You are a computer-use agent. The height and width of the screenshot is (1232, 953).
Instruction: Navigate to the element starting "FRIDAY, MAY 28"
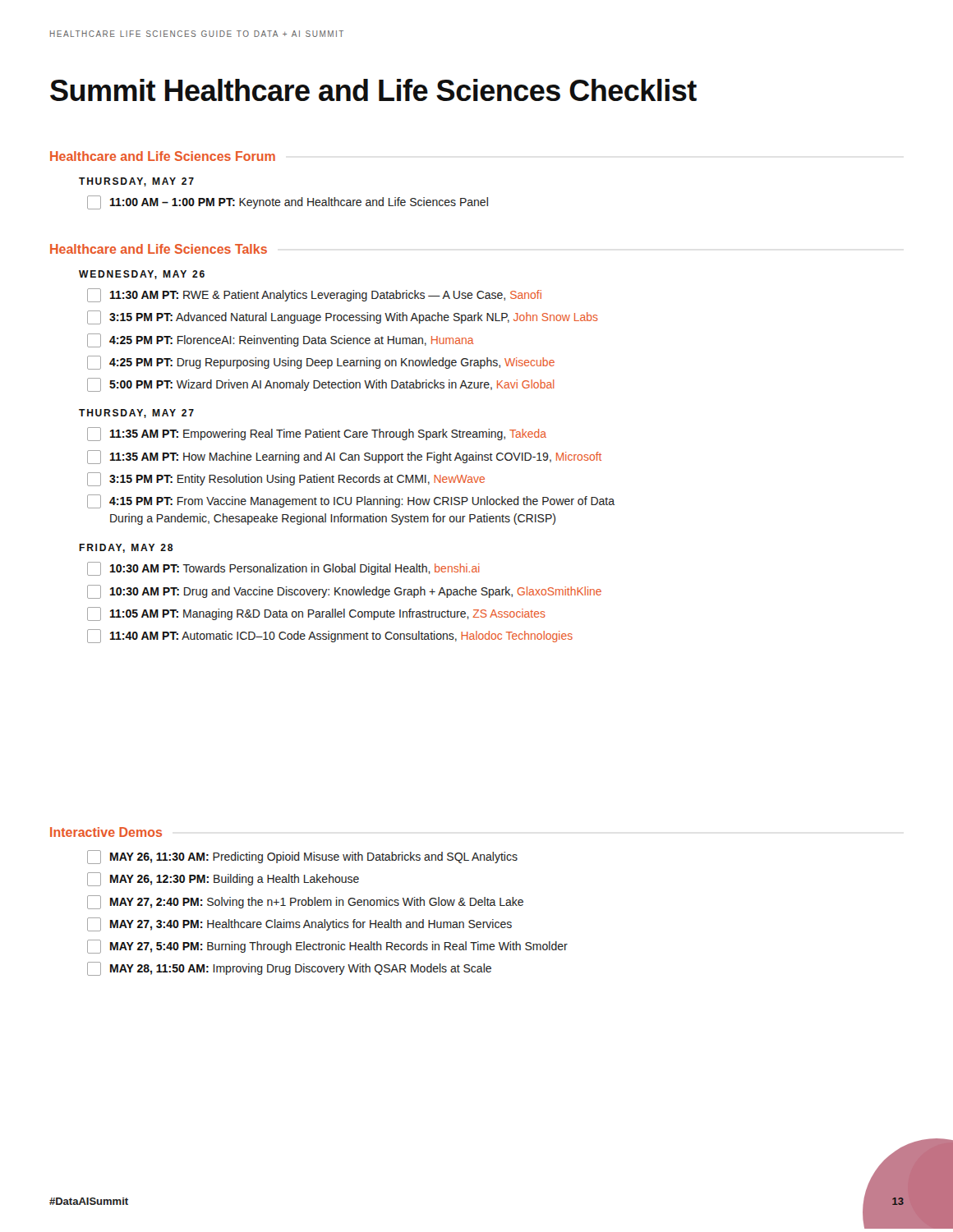[127, 548]
